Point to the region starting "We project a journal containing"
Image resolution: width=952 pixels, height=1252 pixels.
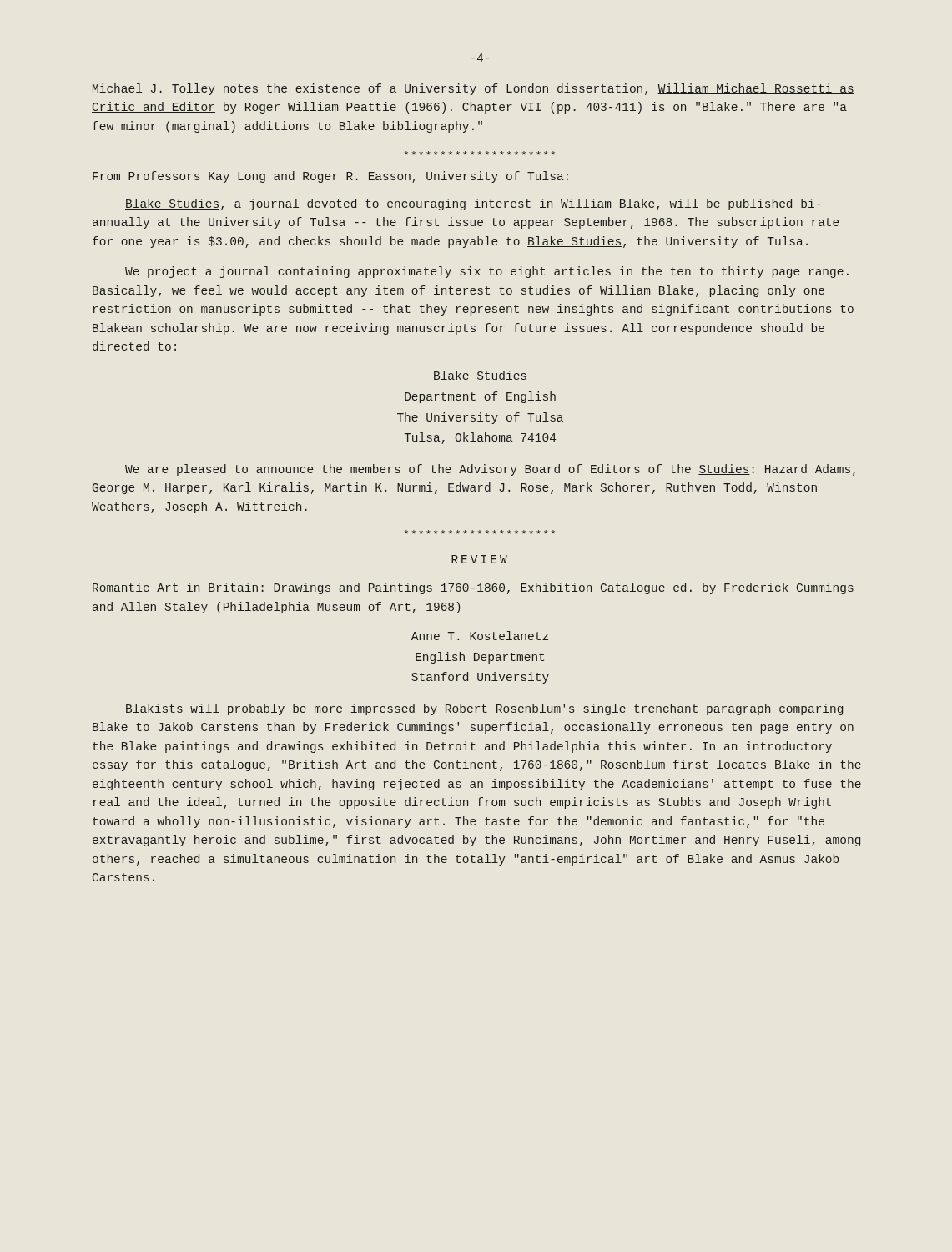(x=473, y=310)
